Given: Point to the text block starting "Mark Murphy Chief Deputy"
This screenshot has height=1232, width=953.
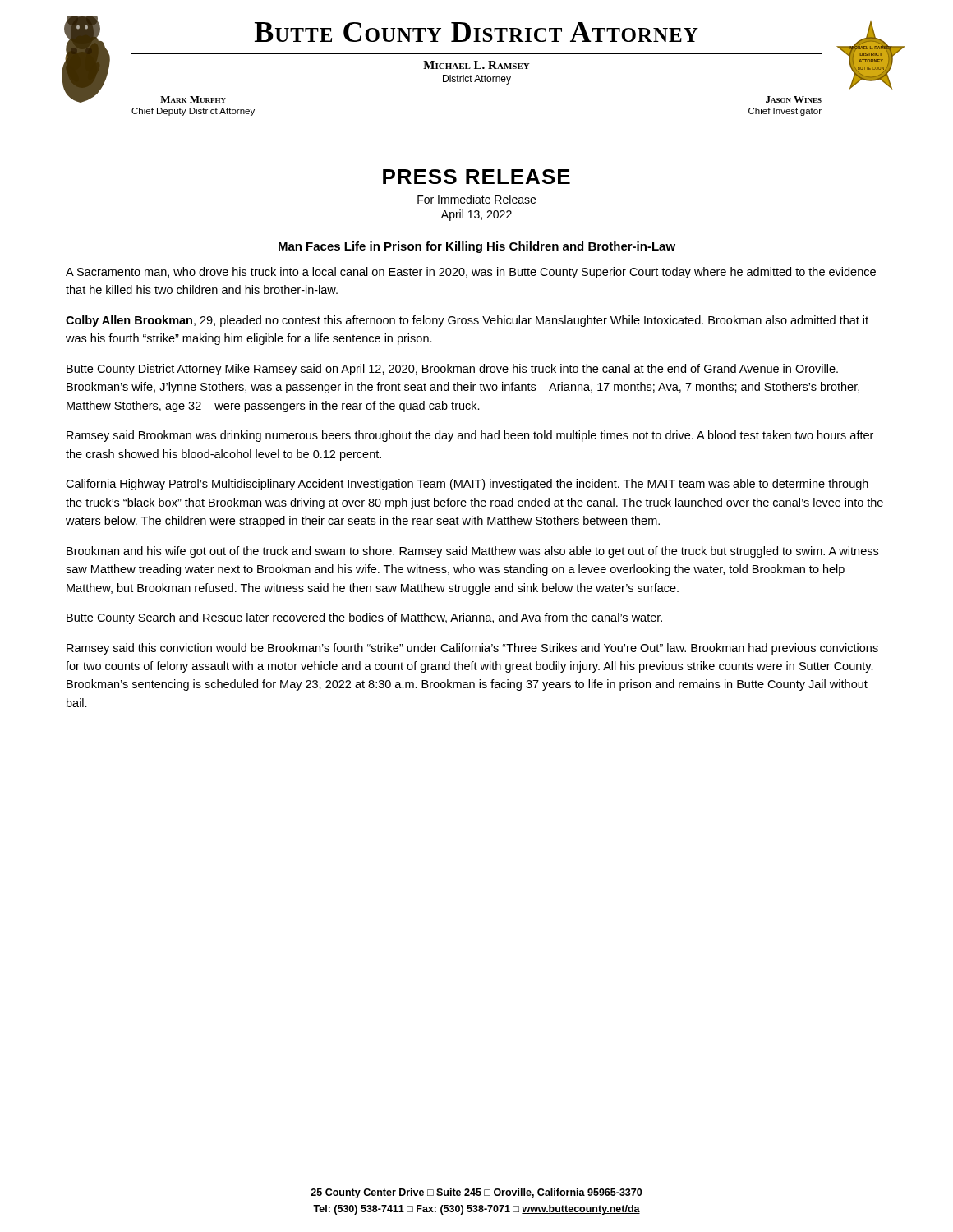Looking at the screenshot, I should [193, 104].
